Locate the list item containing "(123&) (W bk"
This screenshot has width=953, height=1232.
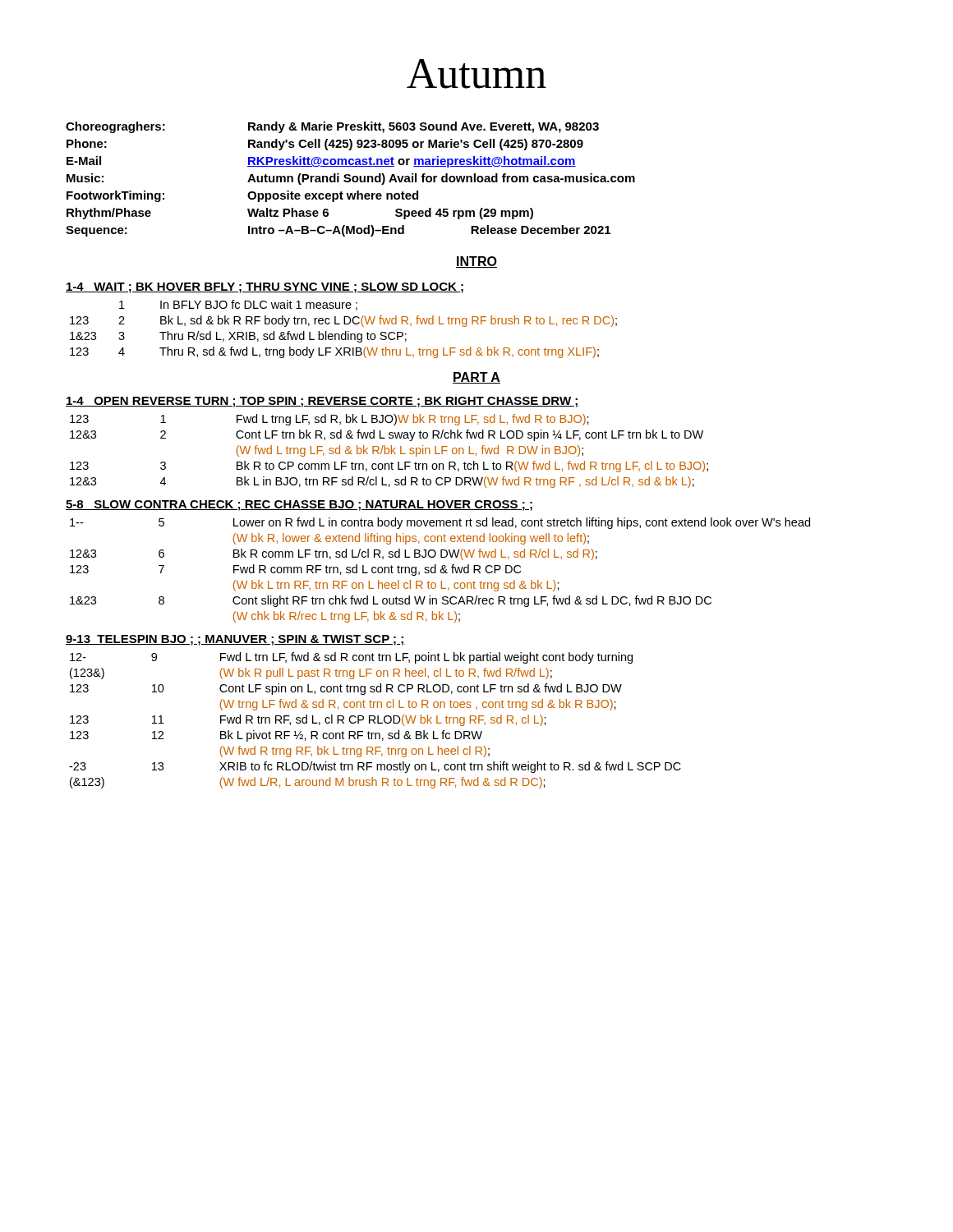[476, 672]
